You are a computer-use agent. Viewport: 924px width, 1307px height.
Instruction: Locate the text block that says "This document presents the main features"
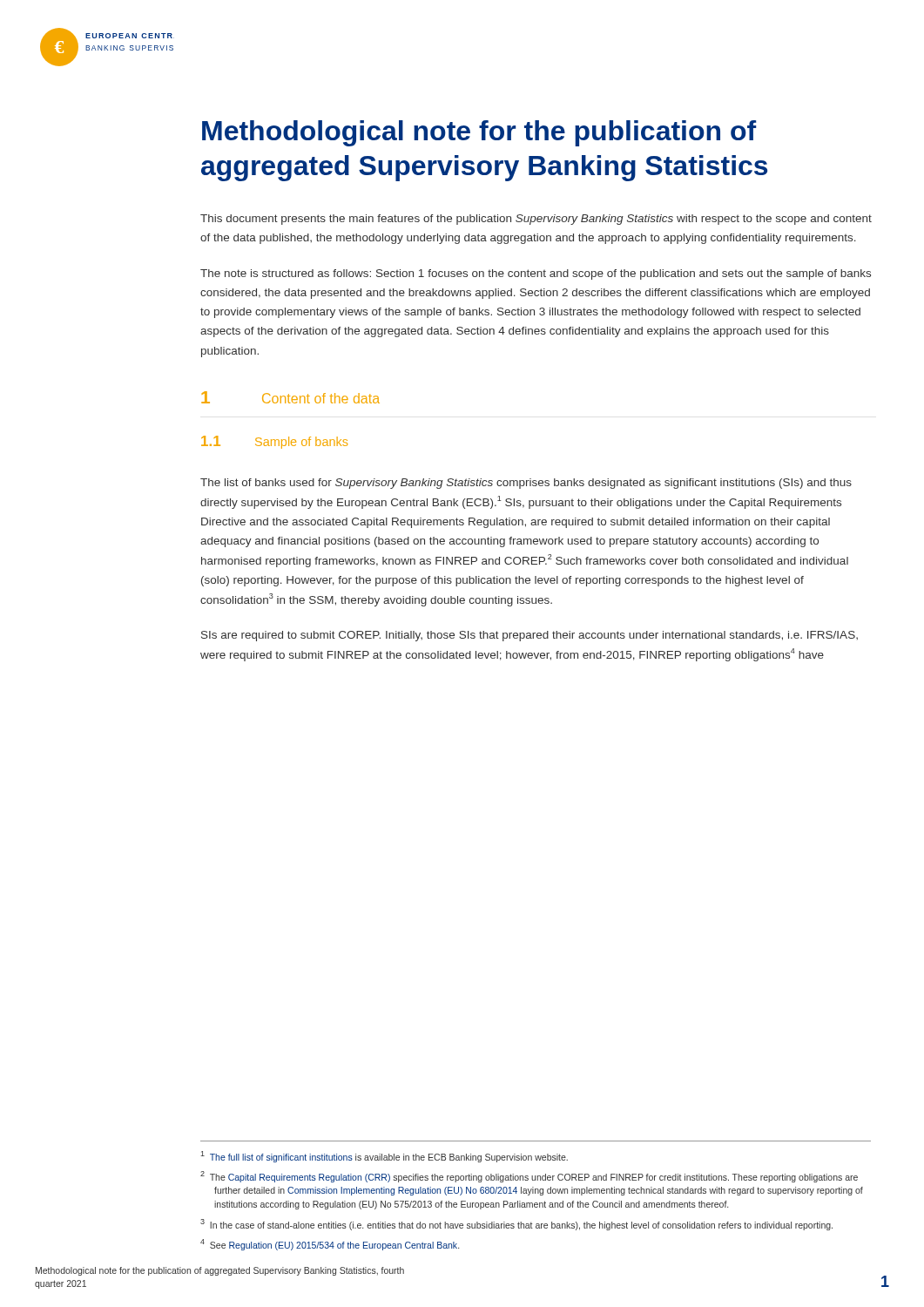[x=536, y=228]
